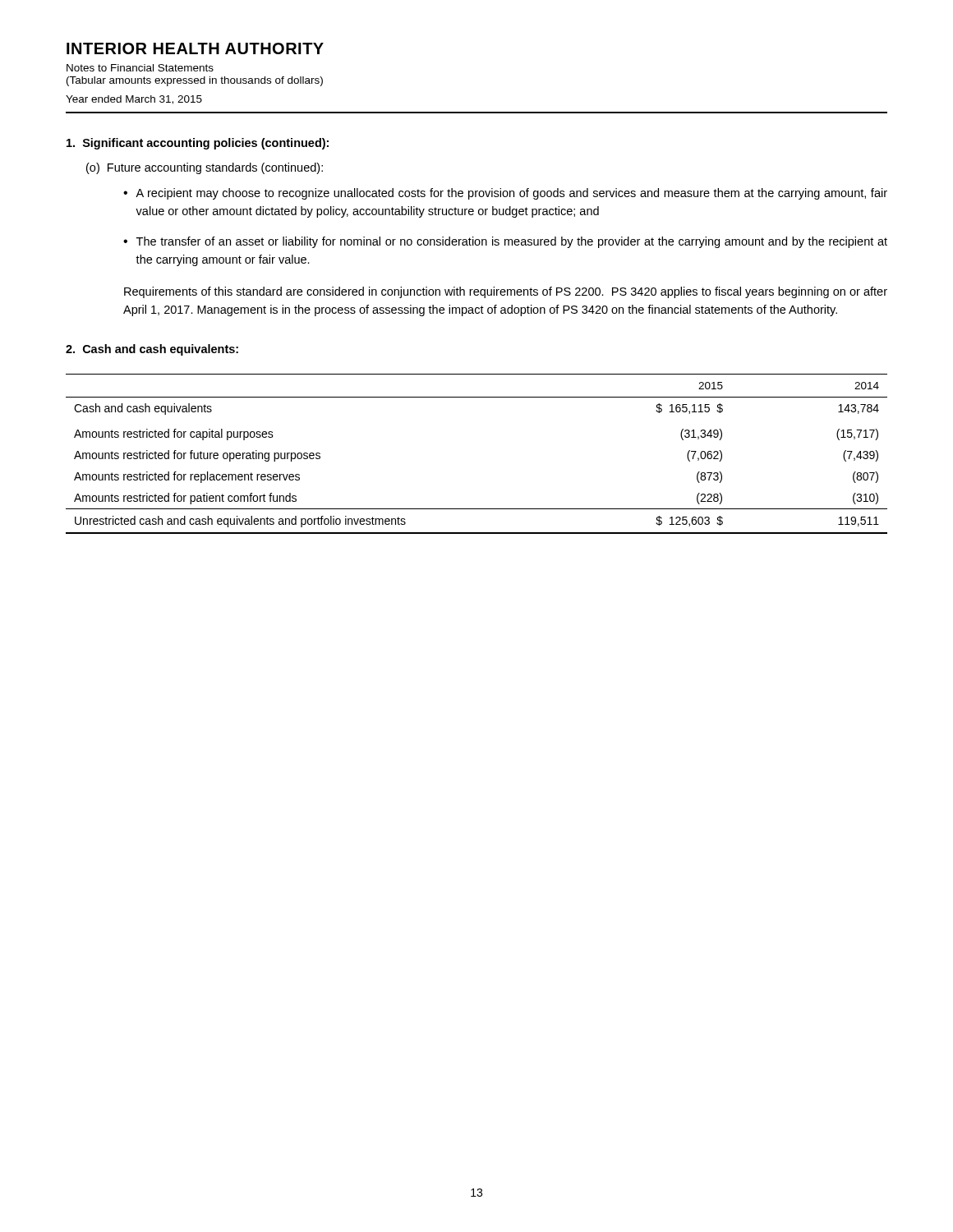Click on the section header that reads "2. Cash and cash equivalents:"
The width and height of the screenshot is (953, 1232).
[152, 349]
